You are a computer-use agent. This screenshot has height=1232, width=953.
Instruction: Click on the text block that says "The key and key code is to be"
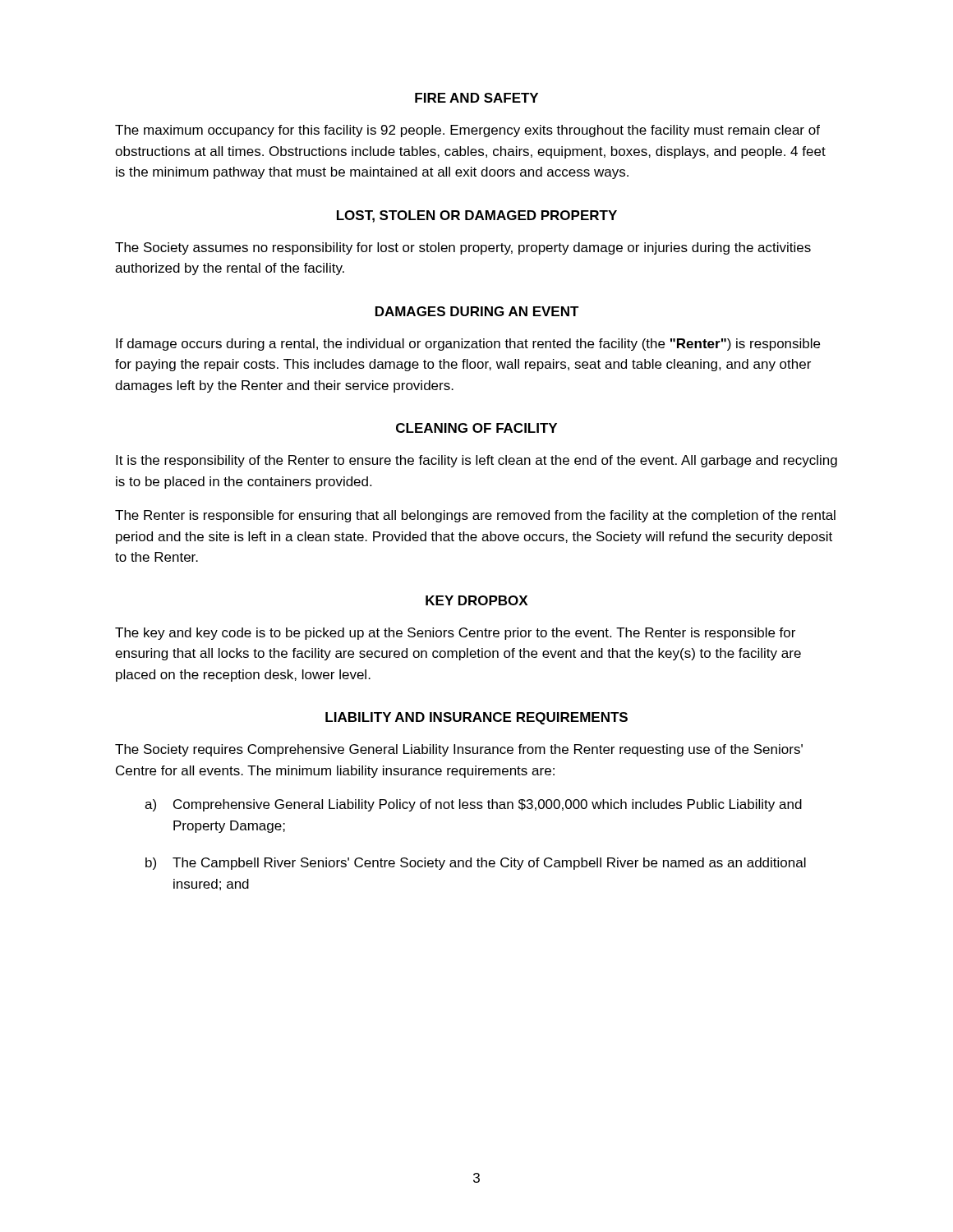458,653
